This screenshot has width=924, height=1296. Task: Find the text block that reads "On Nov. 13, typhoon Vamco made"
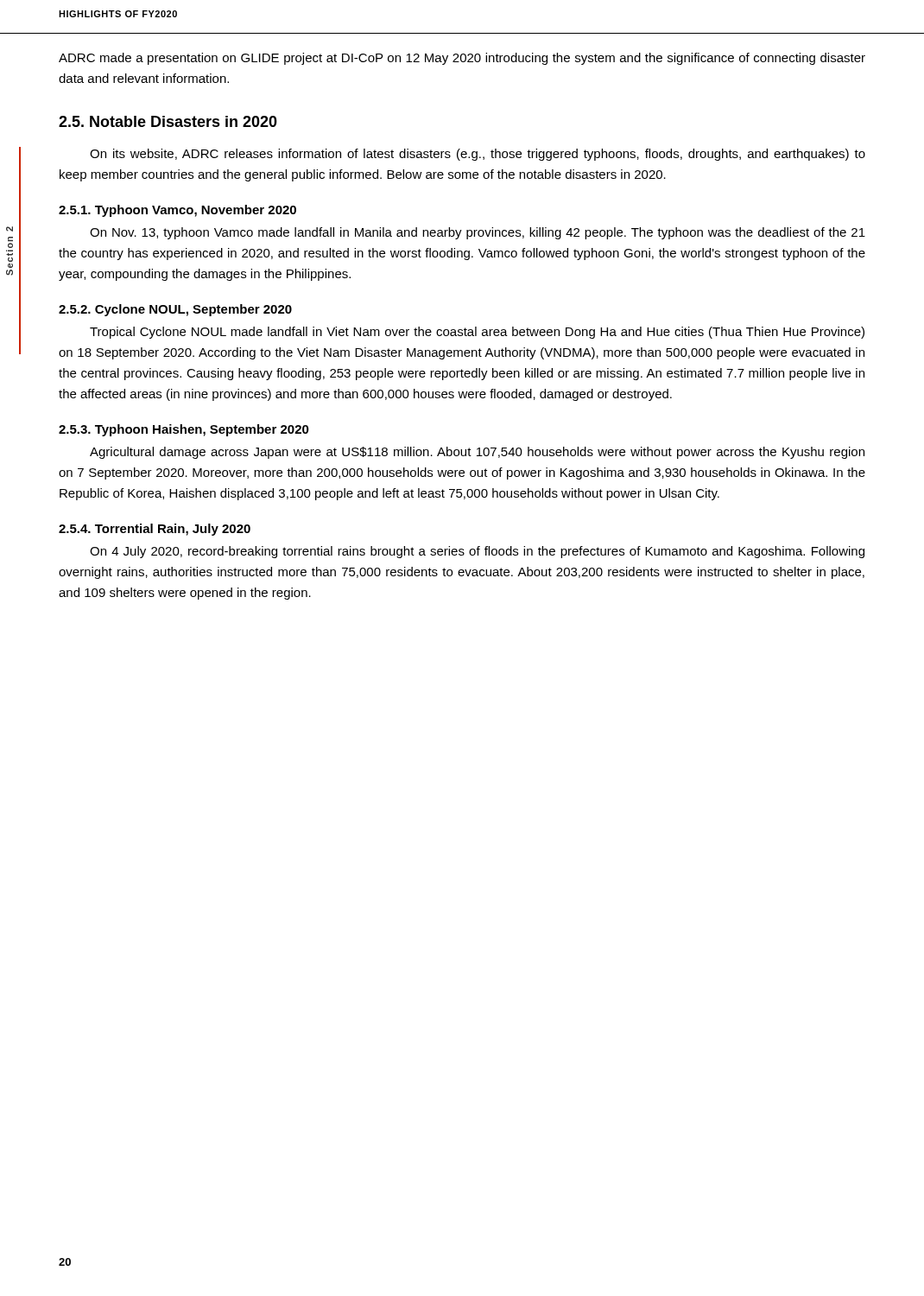[x=462, y=253]
